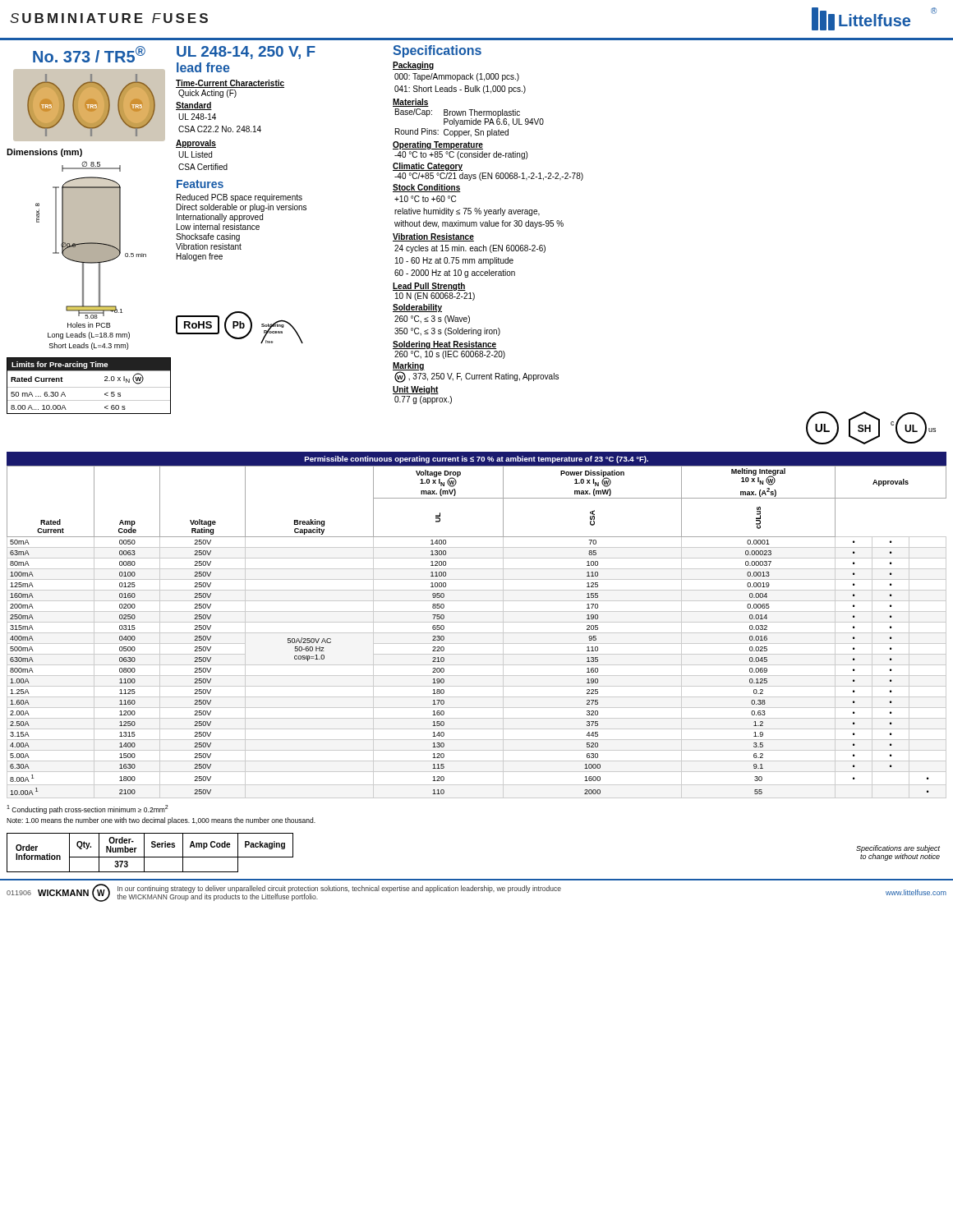Click where it says "Low internal resistance"
This screenshot has width=953, height=1232.
tap(218, 227)
